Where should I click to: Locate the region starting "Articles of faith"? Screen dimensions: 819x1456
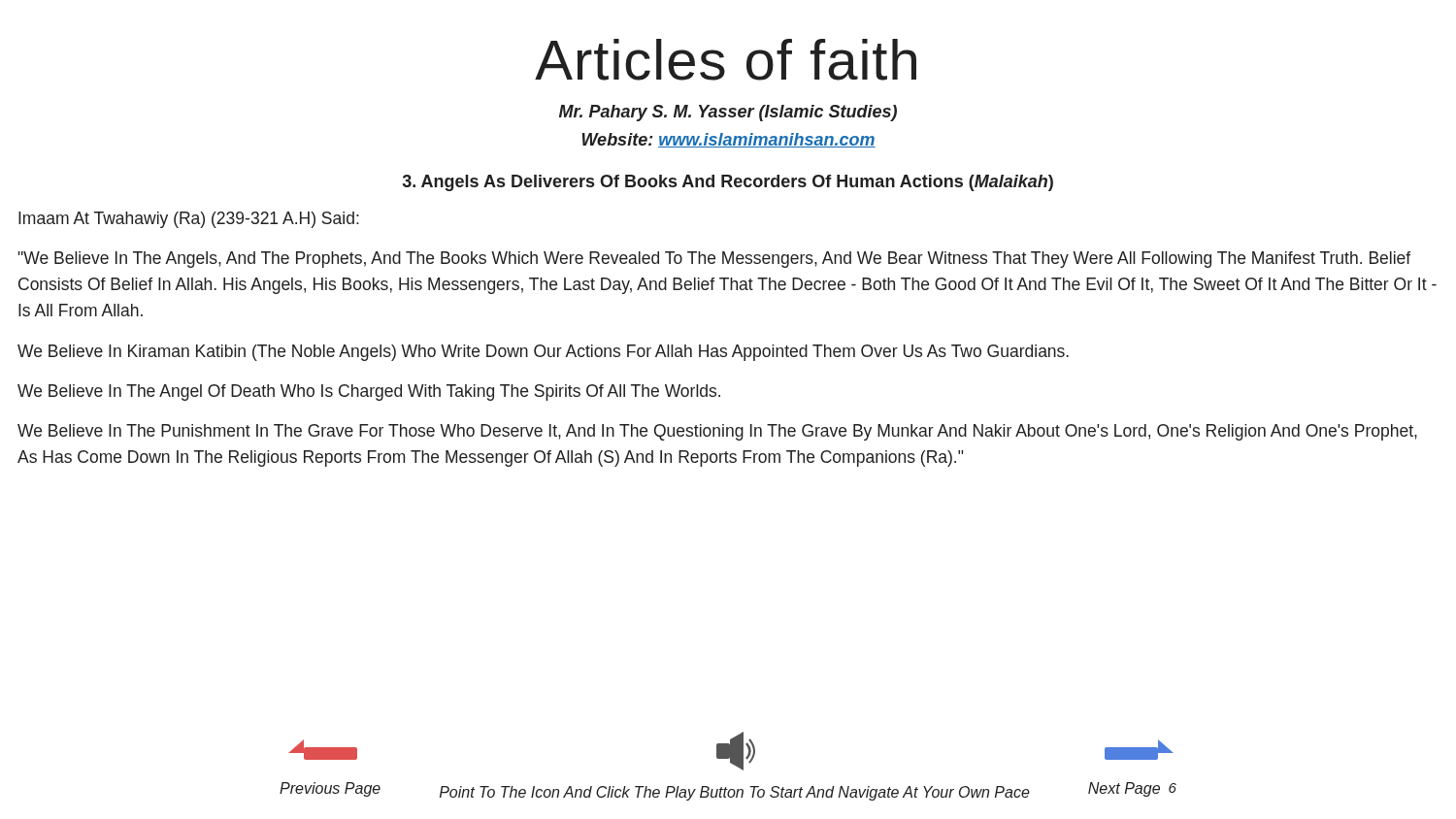point(728,60)
